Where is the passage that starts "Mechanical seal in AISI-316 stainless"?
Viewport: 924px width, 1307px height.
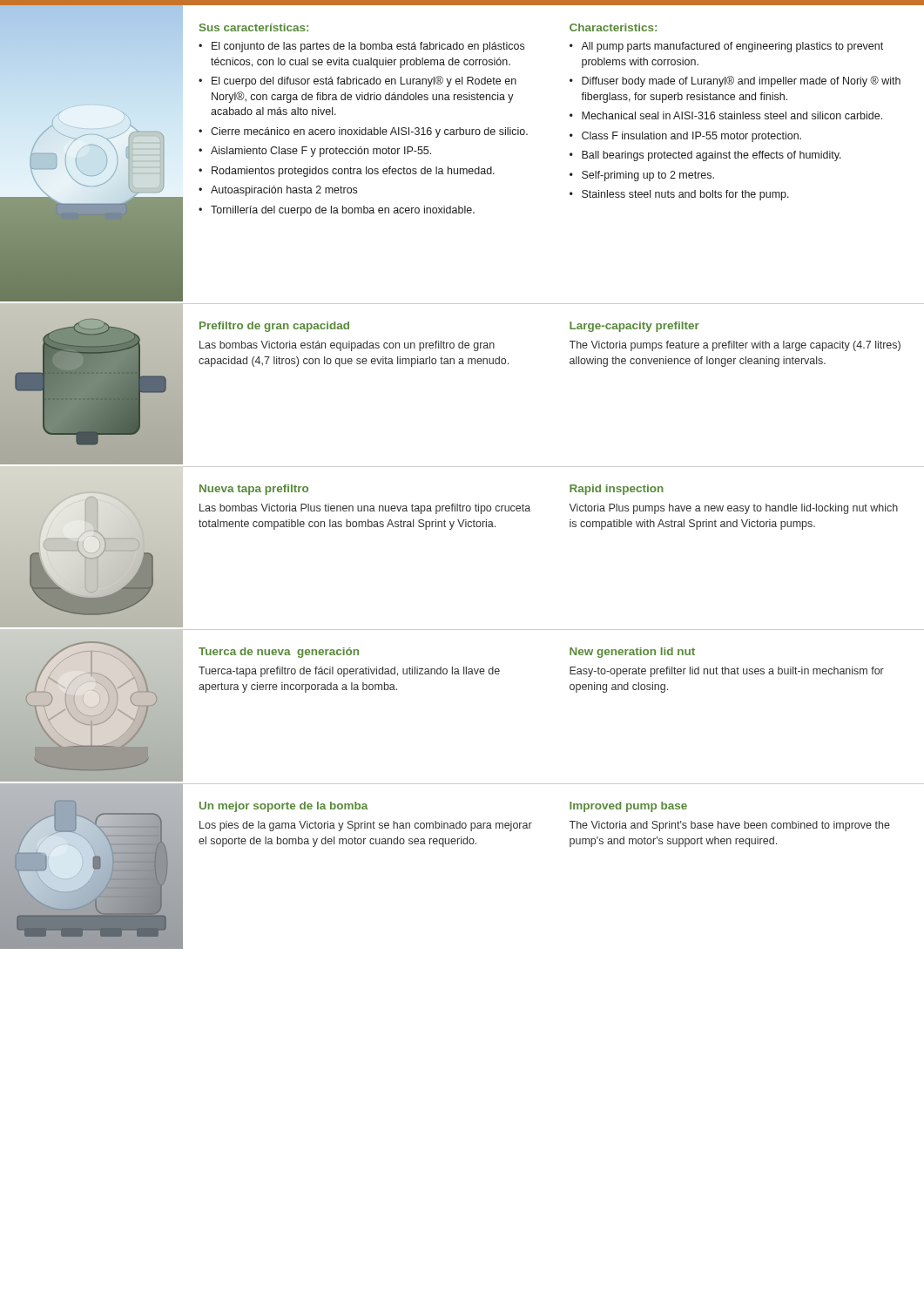point(732,116)
